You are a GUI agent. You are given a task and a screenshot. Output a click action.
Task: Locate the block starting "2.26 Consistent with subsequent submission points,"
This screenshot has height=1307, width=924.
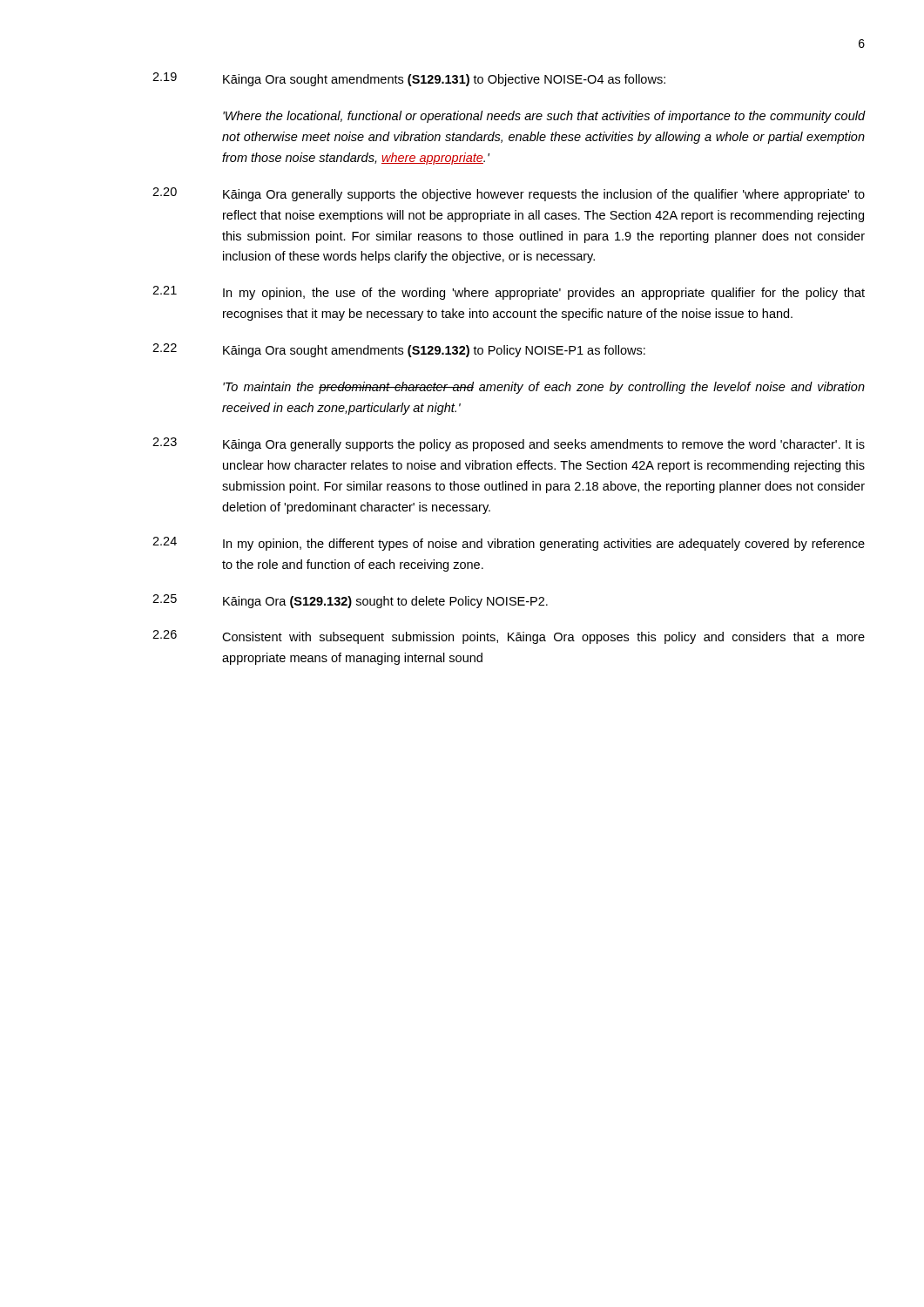pyautogui.click(x=509, y=649)
